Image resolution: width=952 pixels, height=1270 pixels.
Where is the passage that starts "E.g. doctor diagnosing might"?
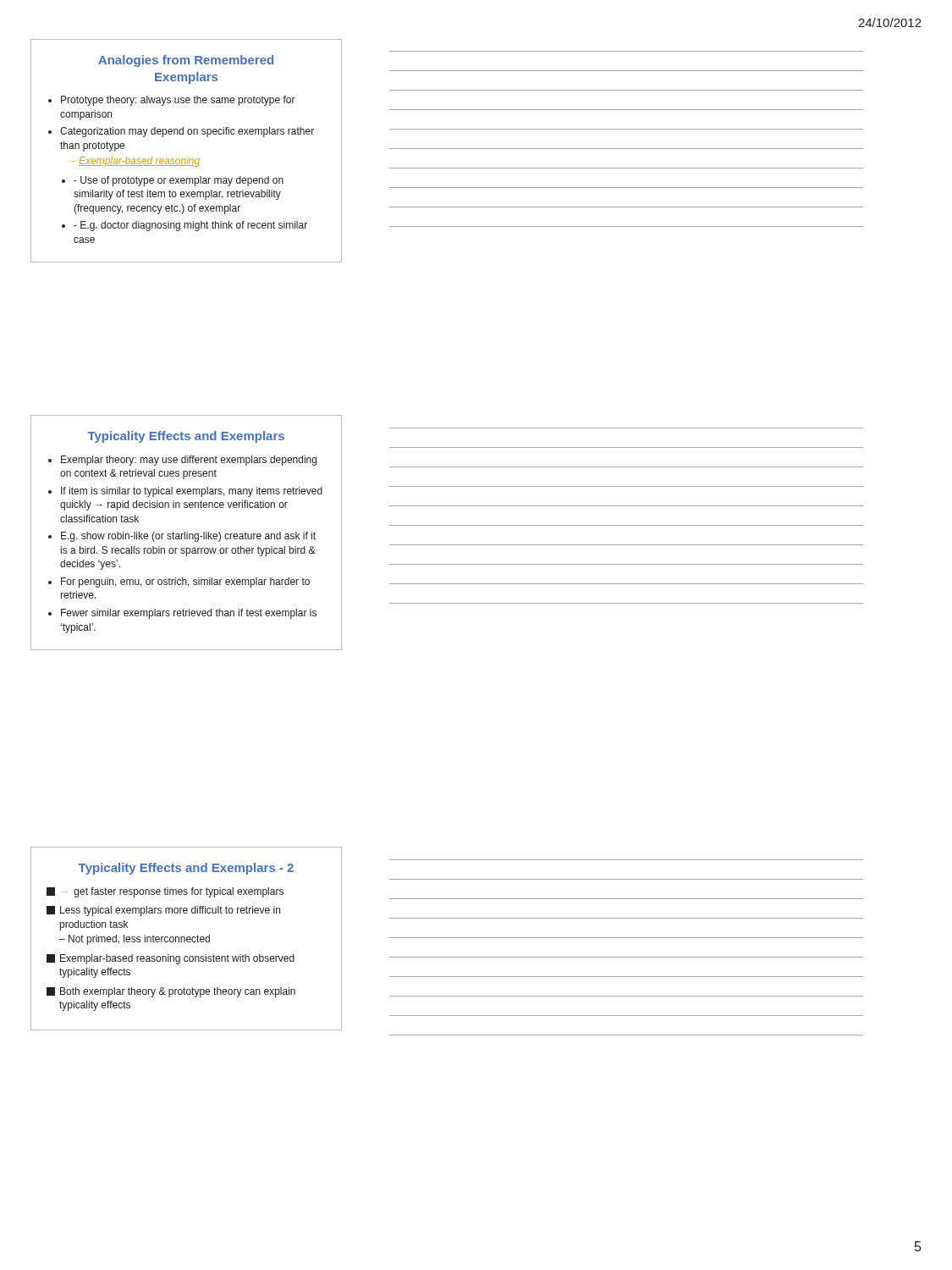click(190, 233)
